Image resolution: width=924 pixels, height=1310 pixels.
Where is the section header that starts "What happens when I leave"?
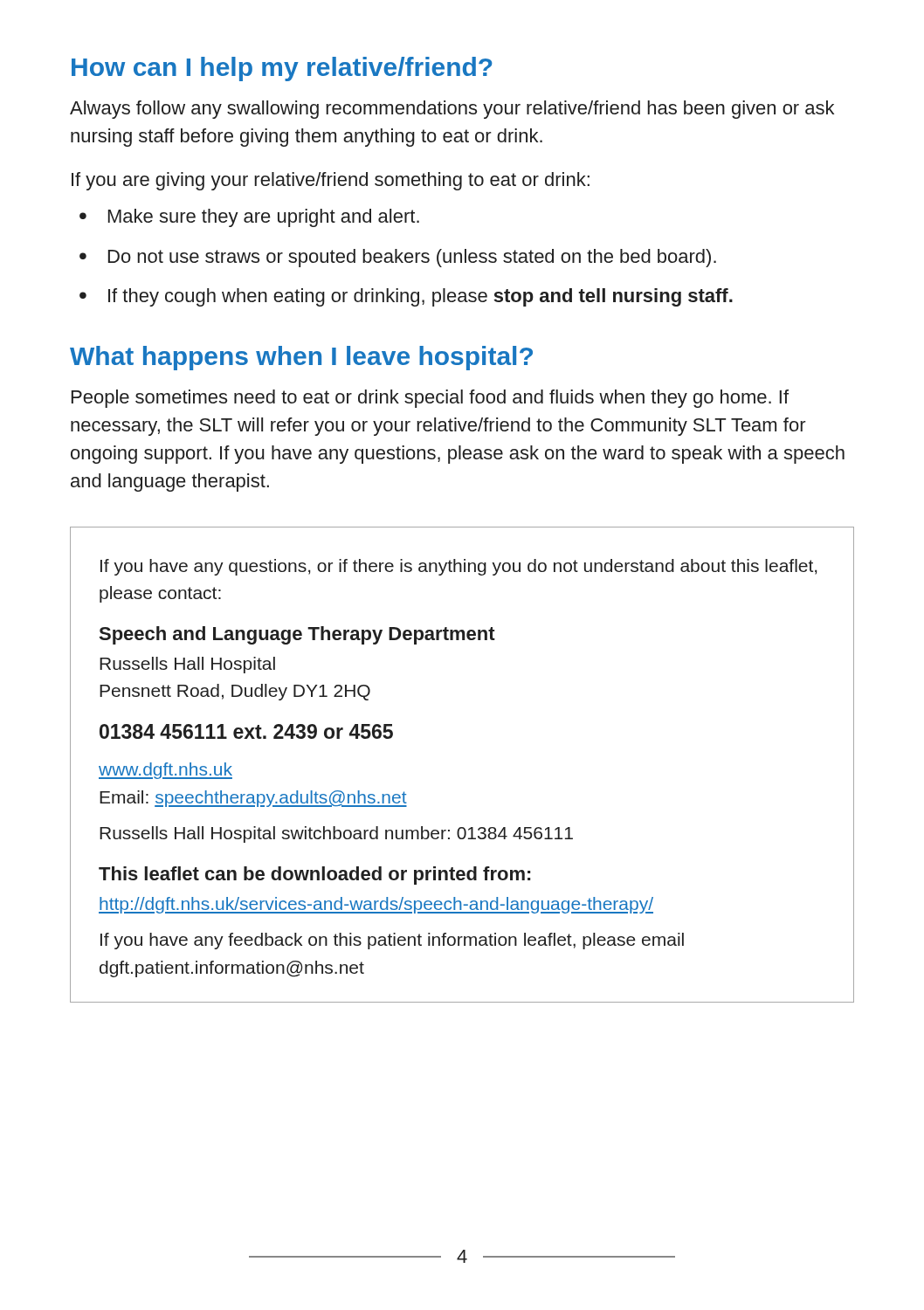pyautogui.click(x=302, y=356)
